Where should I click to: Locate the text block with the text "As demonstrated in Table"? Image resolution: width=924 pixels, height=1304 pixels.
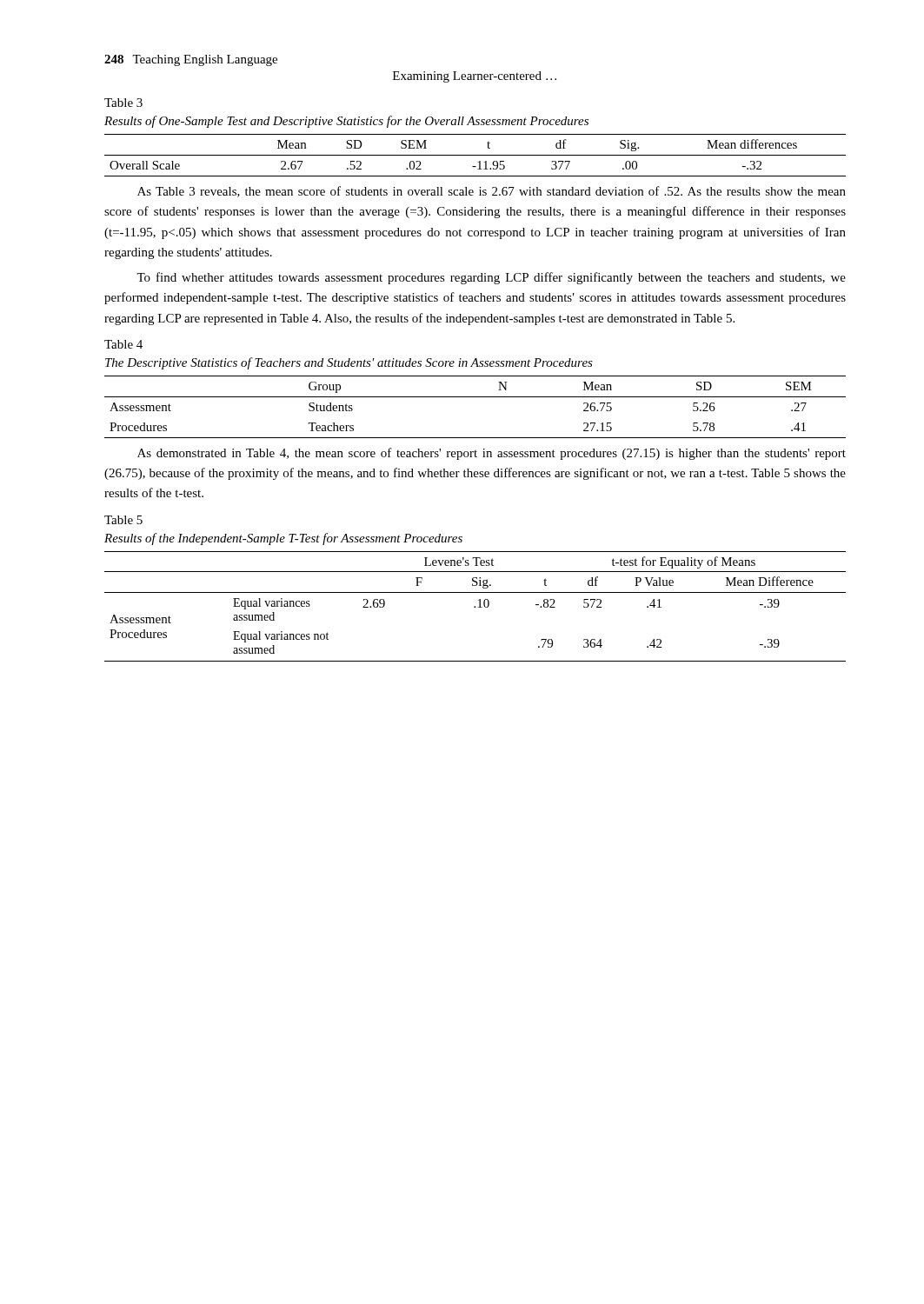click(475, 473)
